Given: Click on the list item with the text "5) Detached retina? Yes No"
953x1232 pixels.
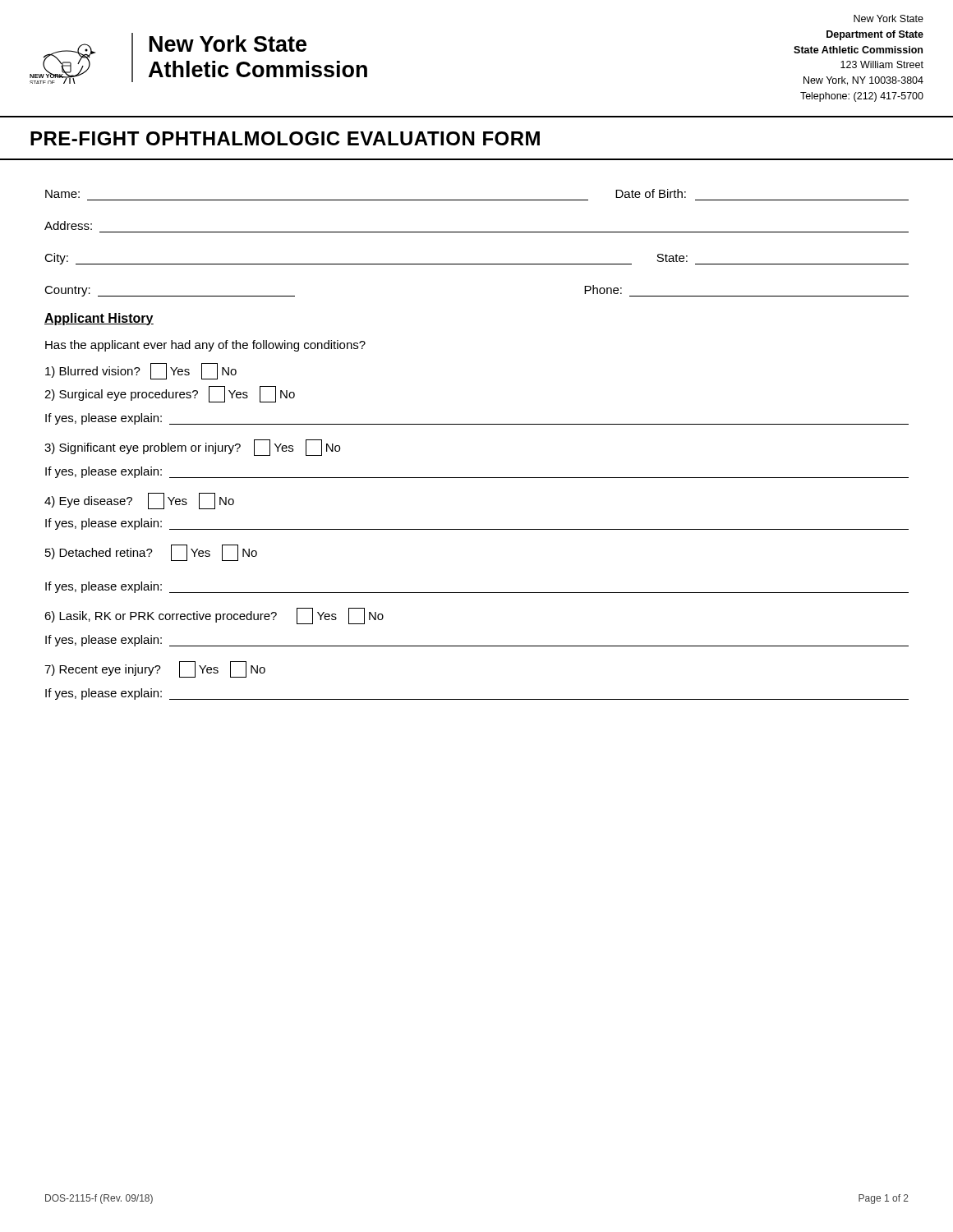Looking at the screenshot, I should [157, 552].
